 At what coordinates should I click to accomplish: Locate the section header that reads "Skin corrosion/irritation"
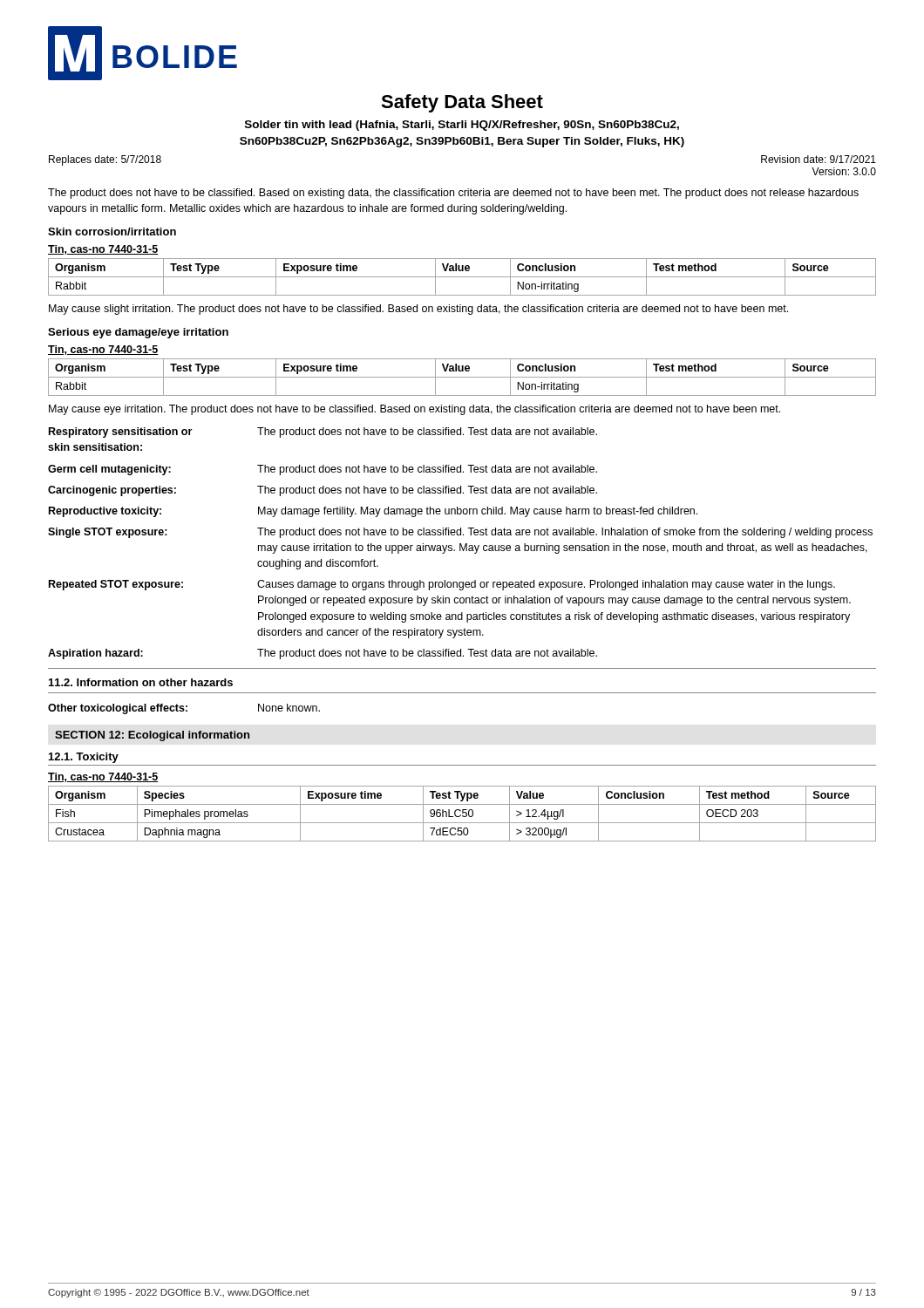[112, 232]
